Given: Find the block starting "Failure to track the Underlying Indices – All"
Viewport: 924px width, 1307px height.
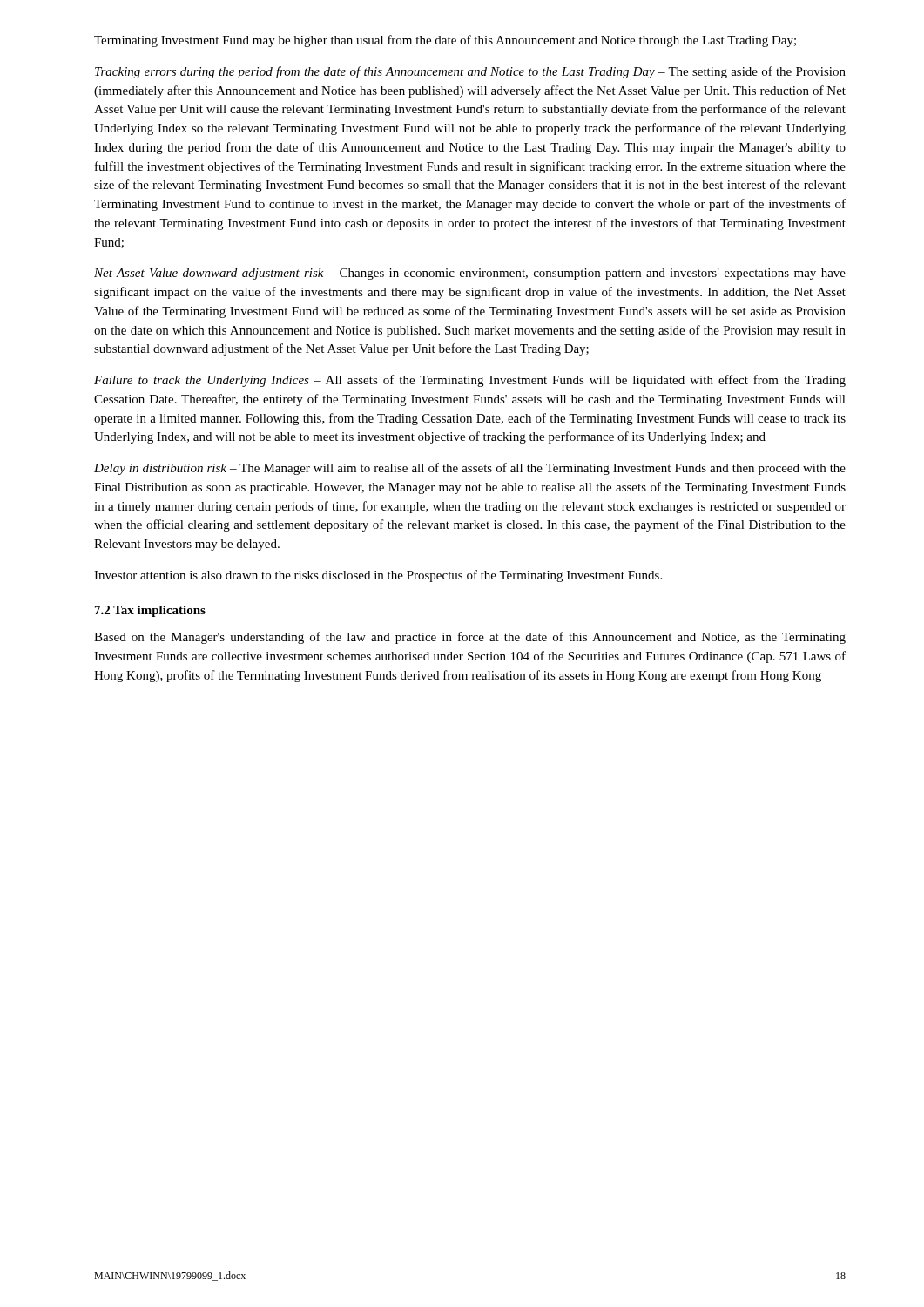Looking at the screenshot, I should click(x=470, y=409).
